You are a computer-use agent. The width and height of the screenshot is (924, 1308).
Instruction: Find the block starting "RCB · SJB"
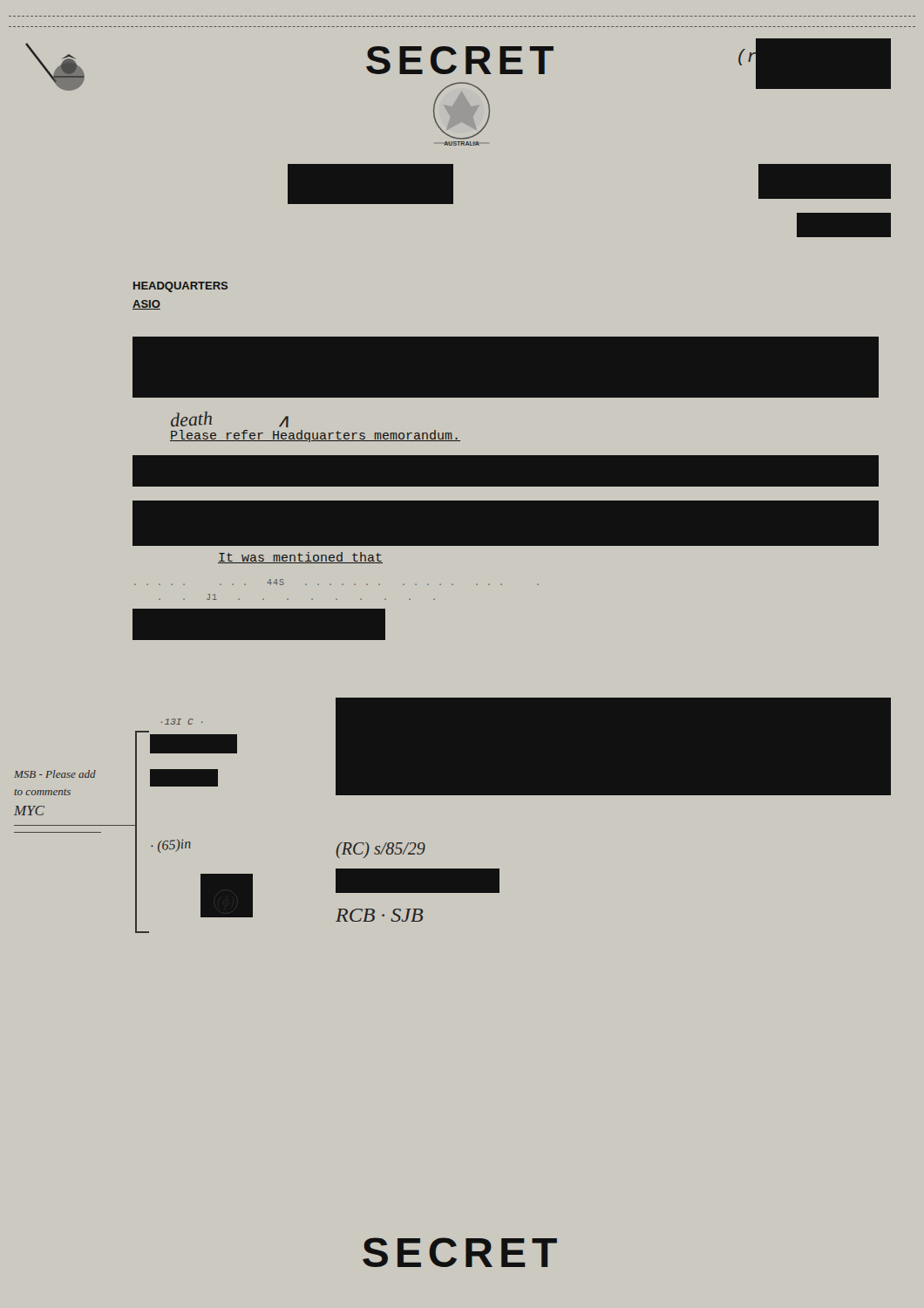[x=379, y=915]
